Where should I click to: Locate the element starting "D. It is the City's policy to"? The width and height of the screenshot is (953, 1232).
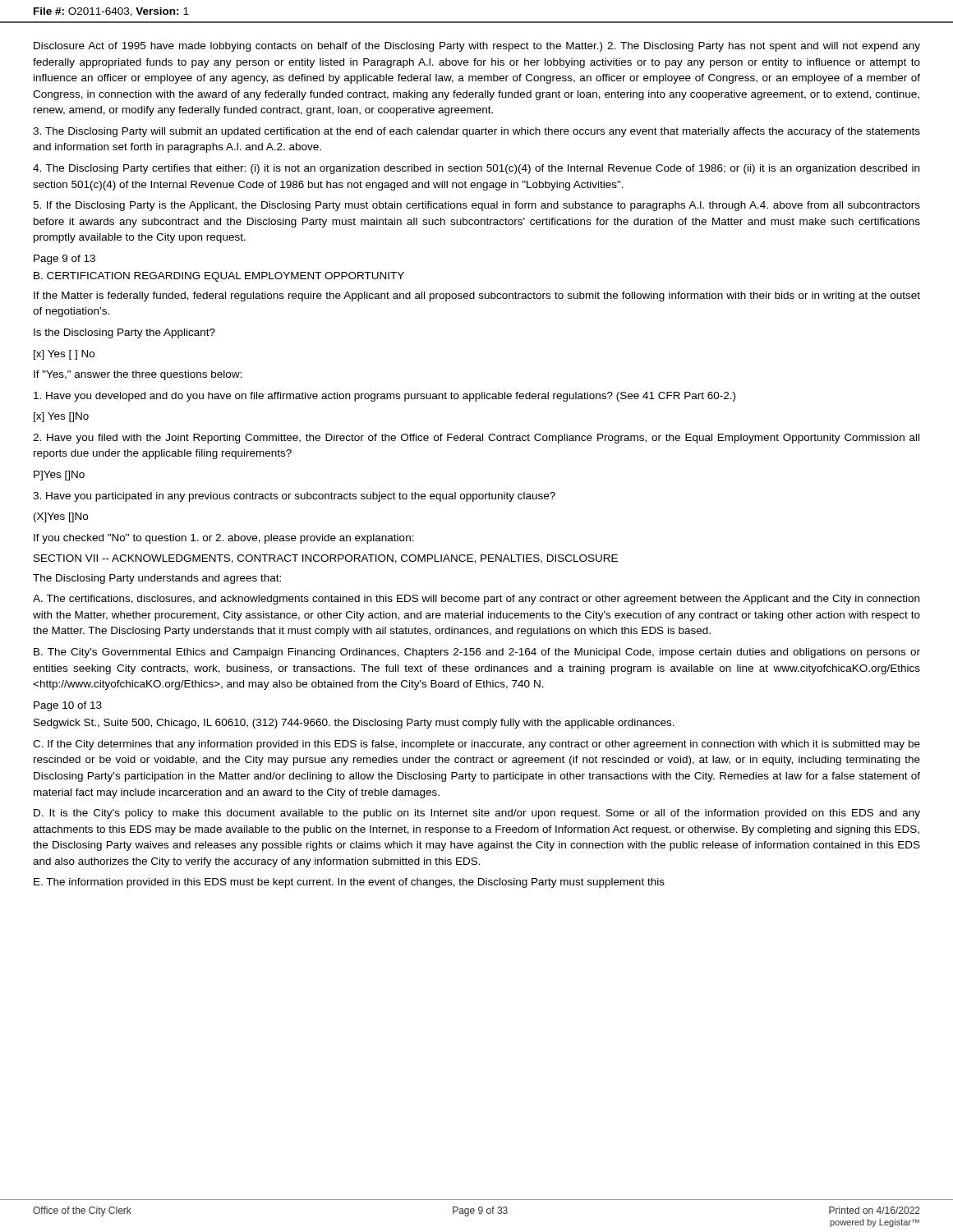(x=476, y=837)
